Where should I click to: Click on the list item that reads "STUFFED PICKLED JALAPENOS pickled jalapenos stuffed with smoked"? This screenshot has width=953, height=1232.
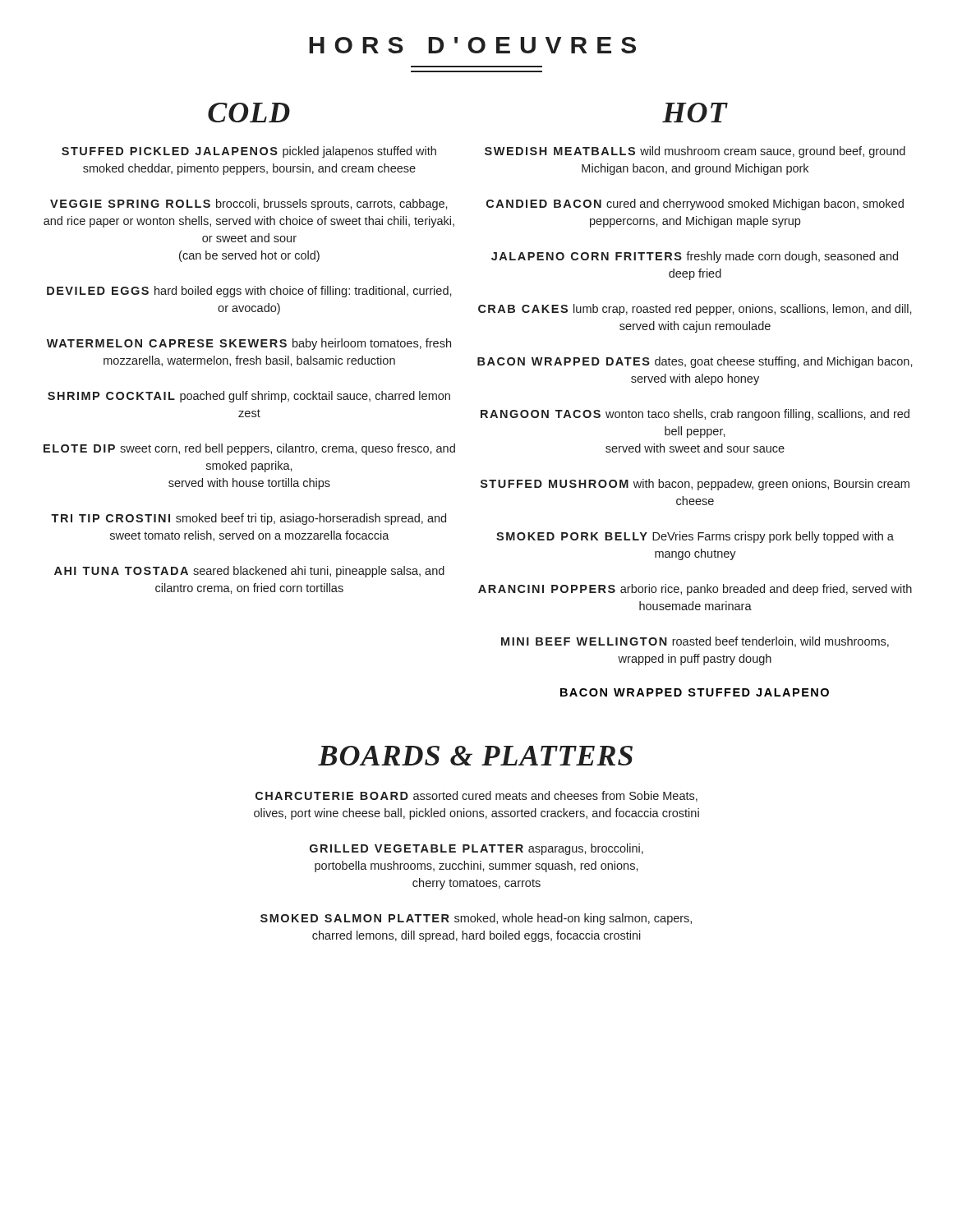pos(249,160)
